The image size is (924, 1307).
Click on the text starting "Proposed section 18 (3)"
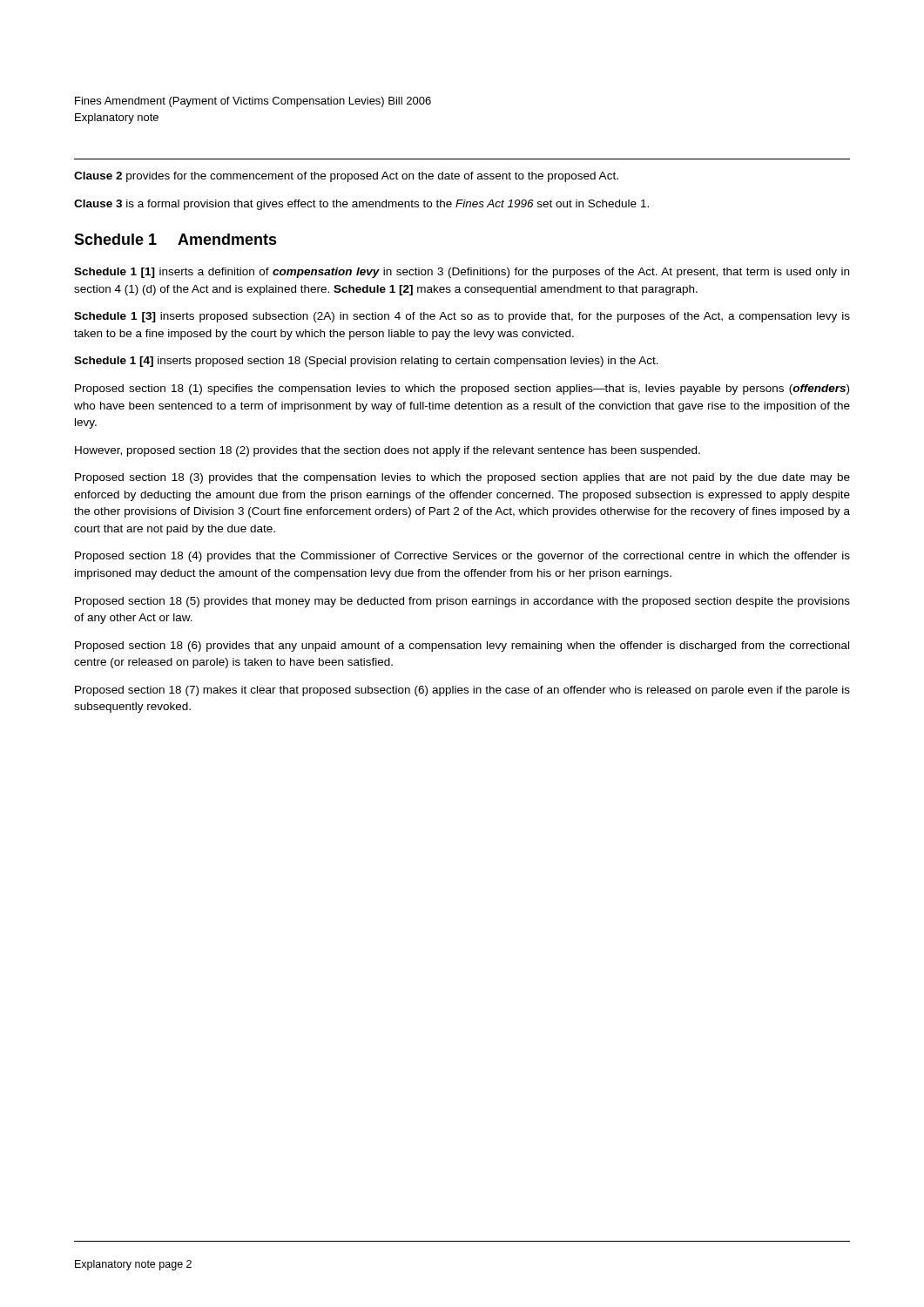pos(462,503)
